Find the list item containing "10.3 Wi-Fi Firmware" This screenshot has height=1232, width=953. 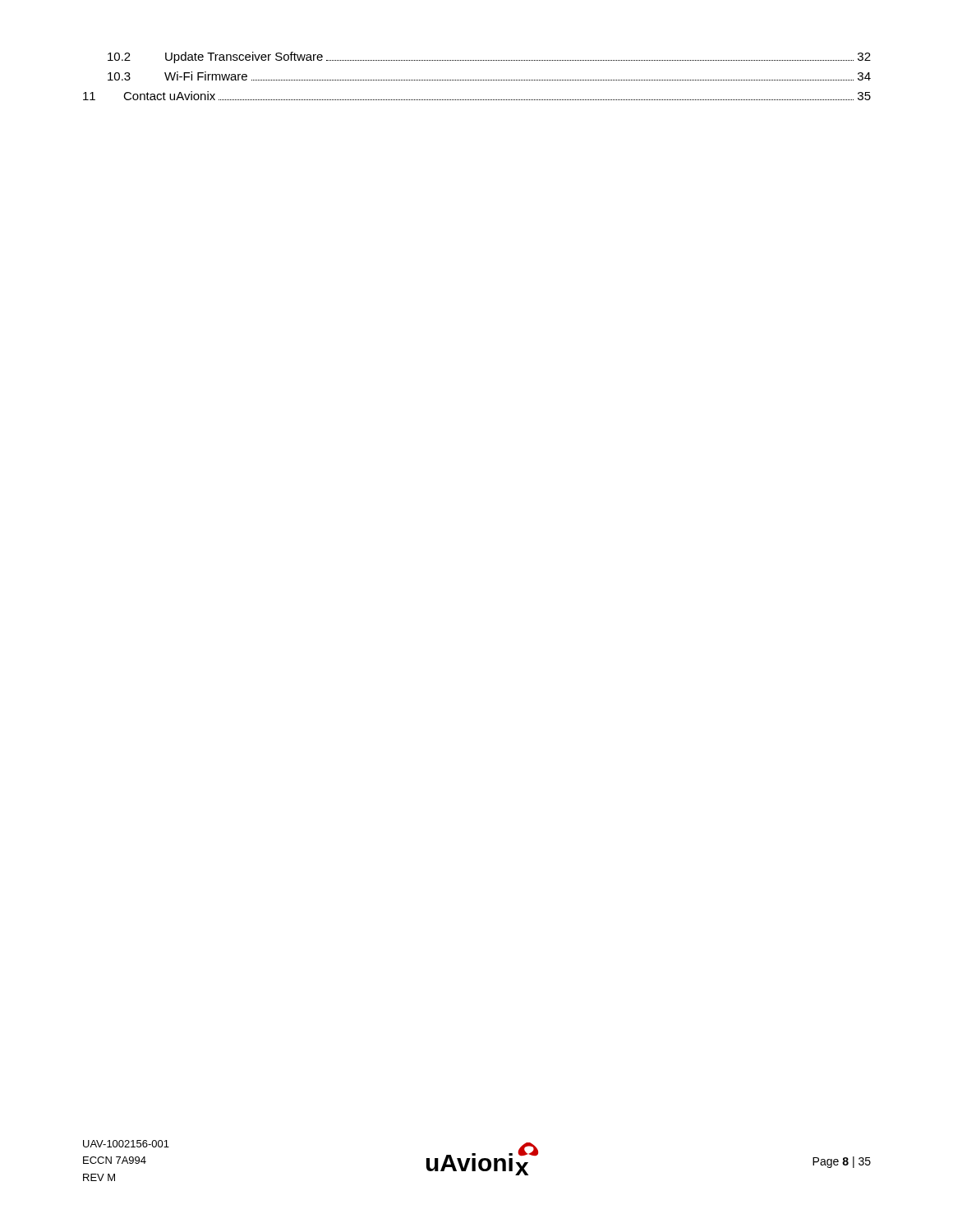[x=476, y=76]
